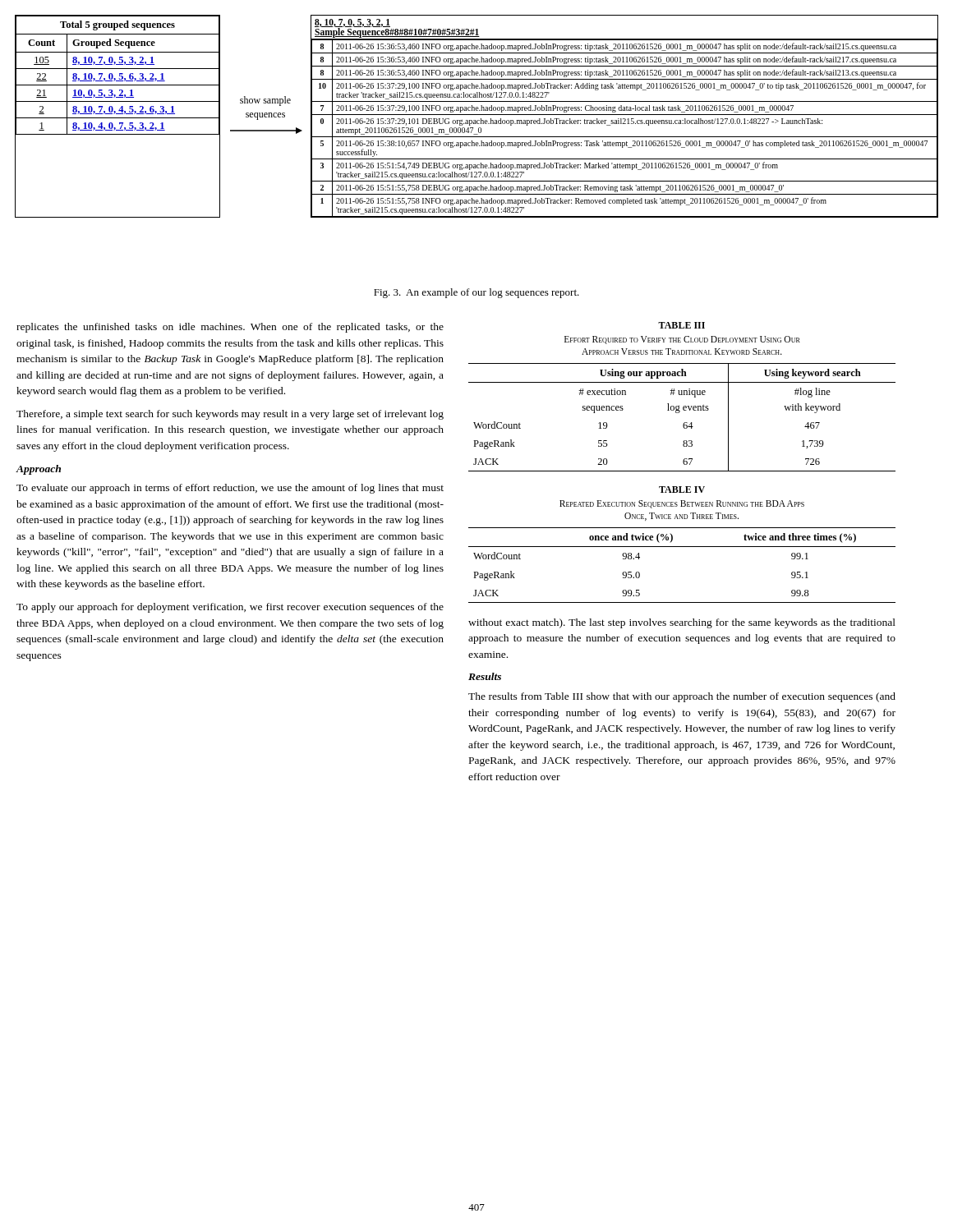Image resolution: width=953 pixels, height=1232 pixels.
Task: Find the infographic
Action: [x=476, y=116]
